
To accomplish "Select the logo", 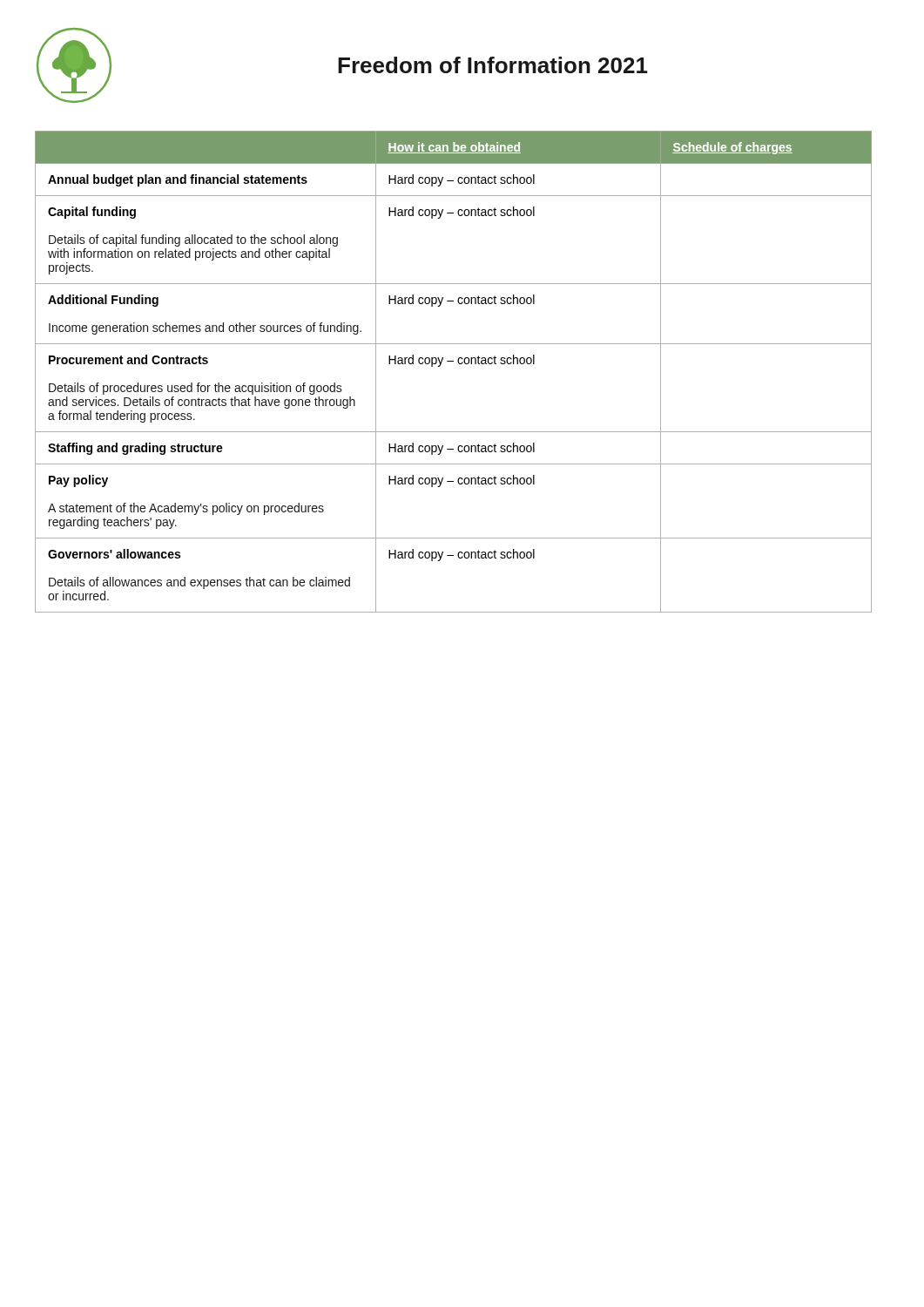I will click(74, 65).
